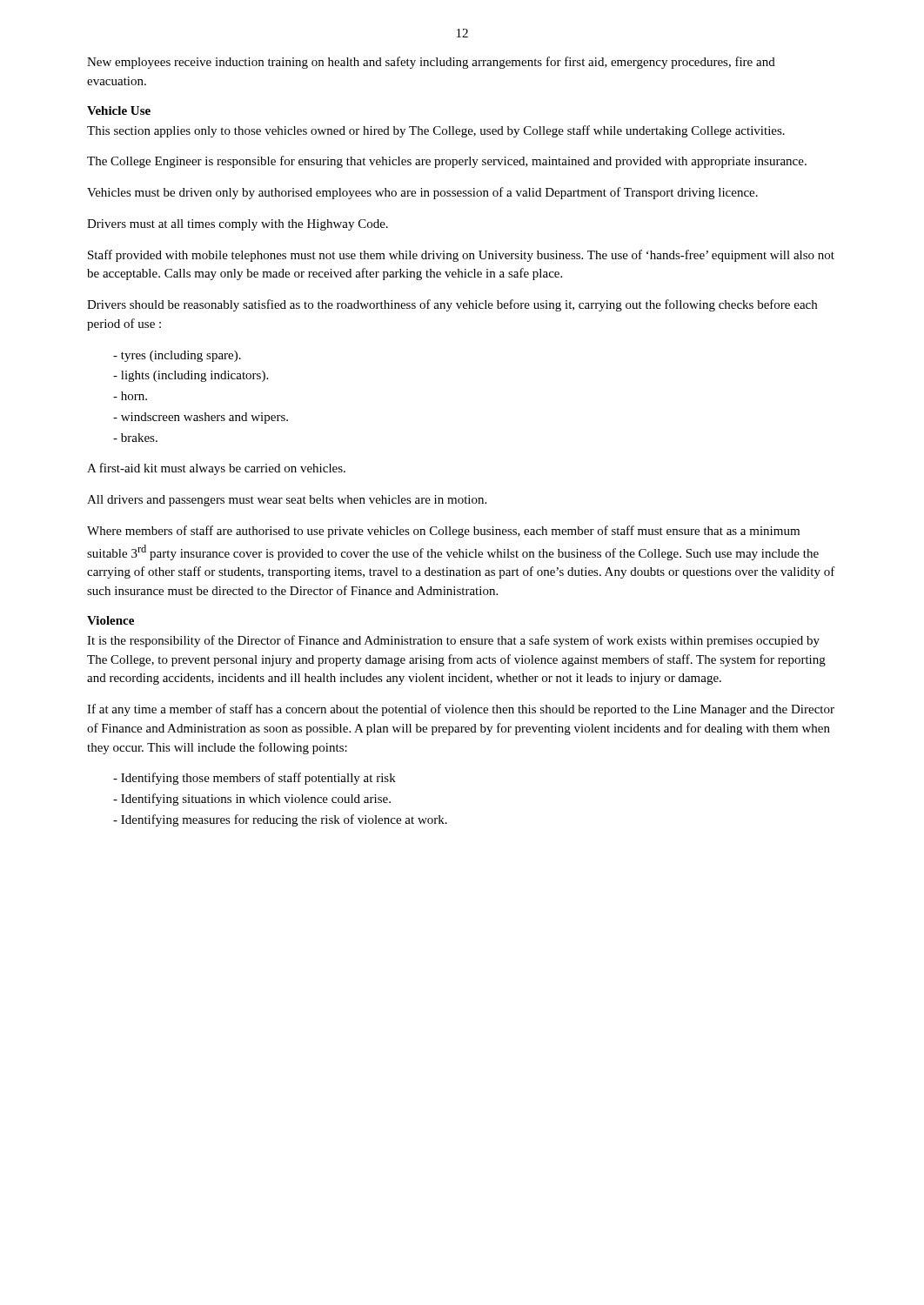Point to the element starting "Where members of staff are authorised"
This screenshot has height=1305, width=924.
click(x=461, y=561)
